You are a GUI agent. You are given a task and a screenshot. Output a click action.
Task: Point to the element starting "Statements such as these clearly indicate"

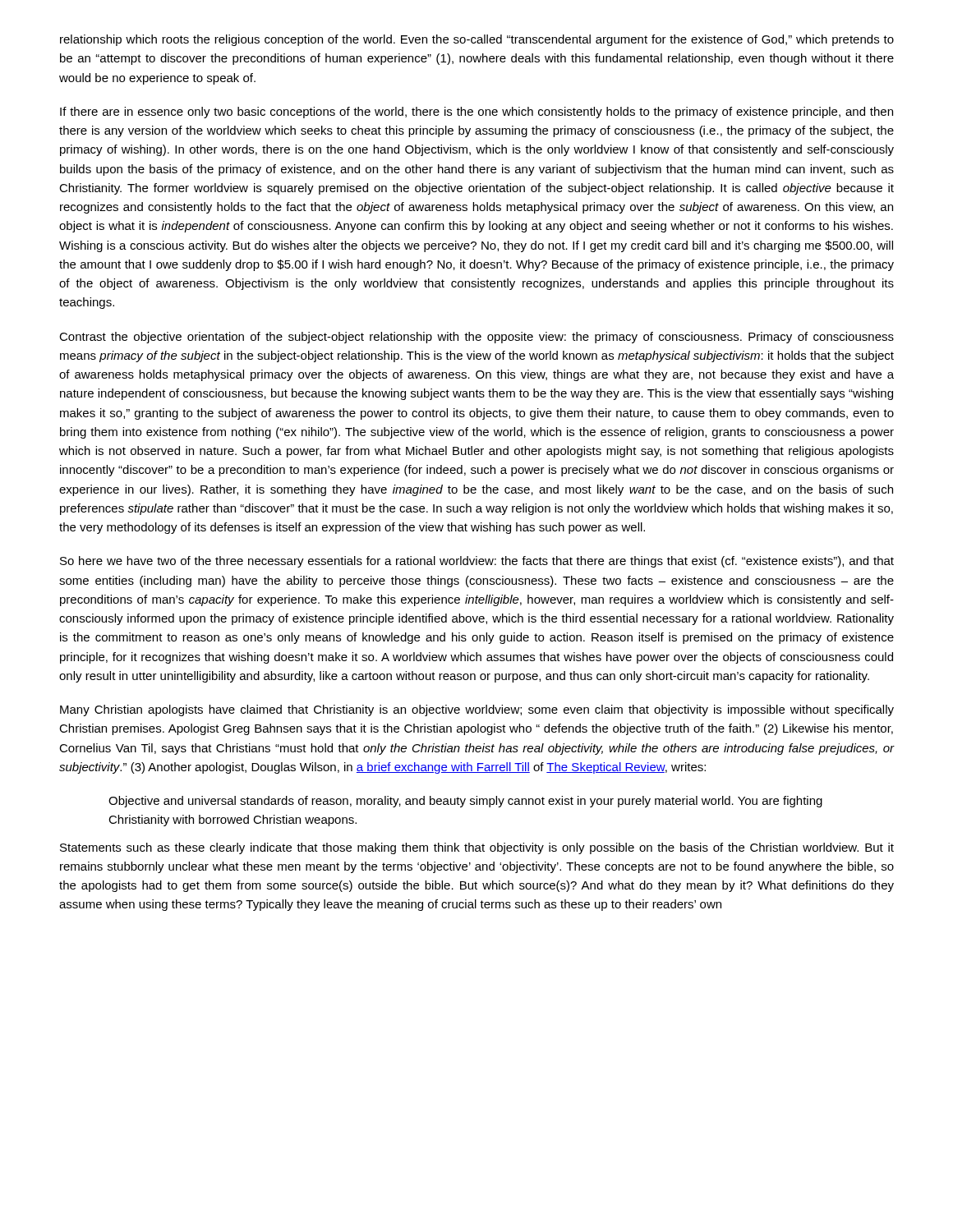click(476, 875)
